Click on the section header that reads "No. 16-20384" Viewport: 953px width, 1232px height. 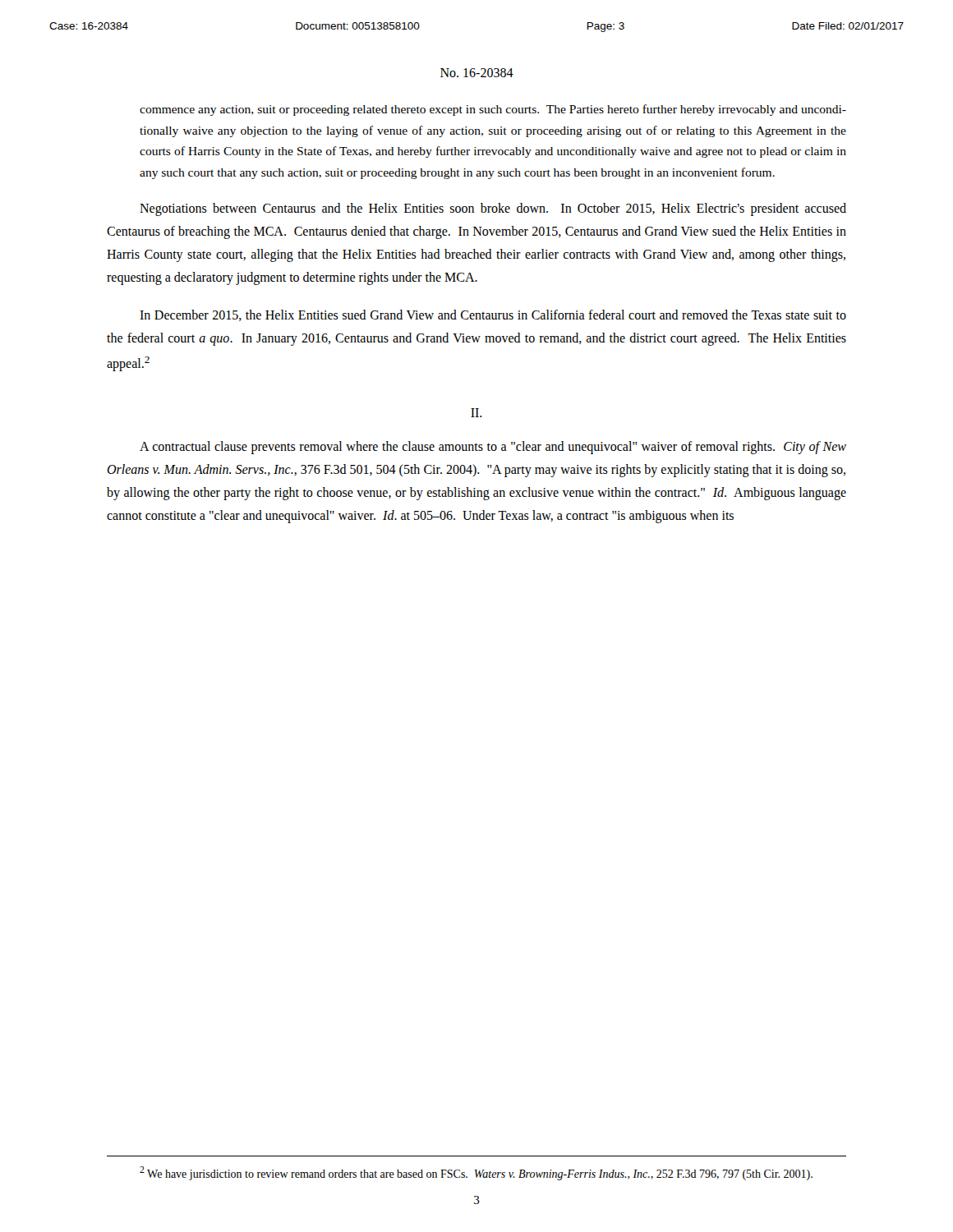click(476, 73)
